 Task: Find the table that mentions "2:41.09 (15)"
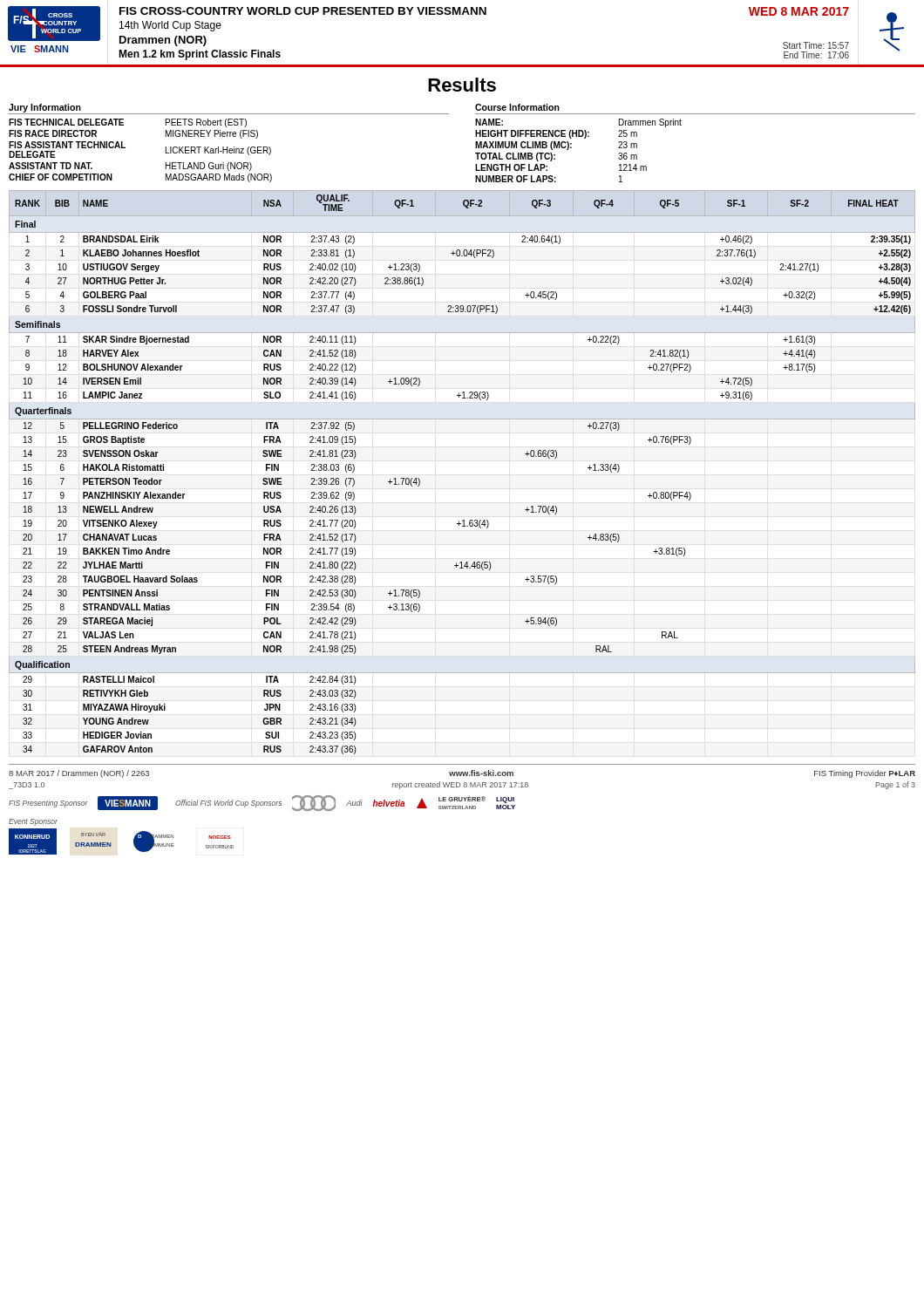[x=462, y=473]
